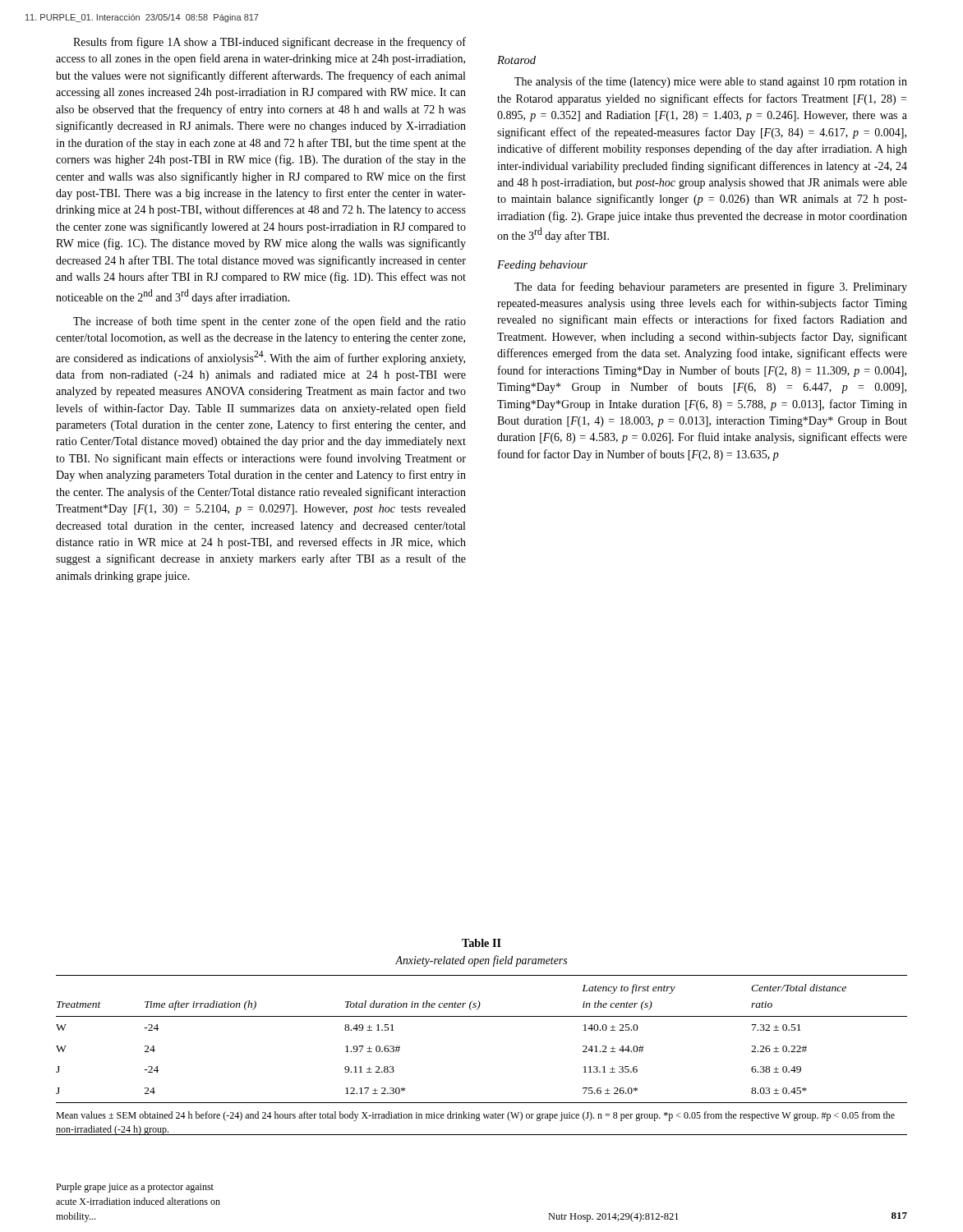This screenshot has width=963, height=1232.
Task: Point to the region starting "Results from figure 1A show a"
Action: point(261,310)
